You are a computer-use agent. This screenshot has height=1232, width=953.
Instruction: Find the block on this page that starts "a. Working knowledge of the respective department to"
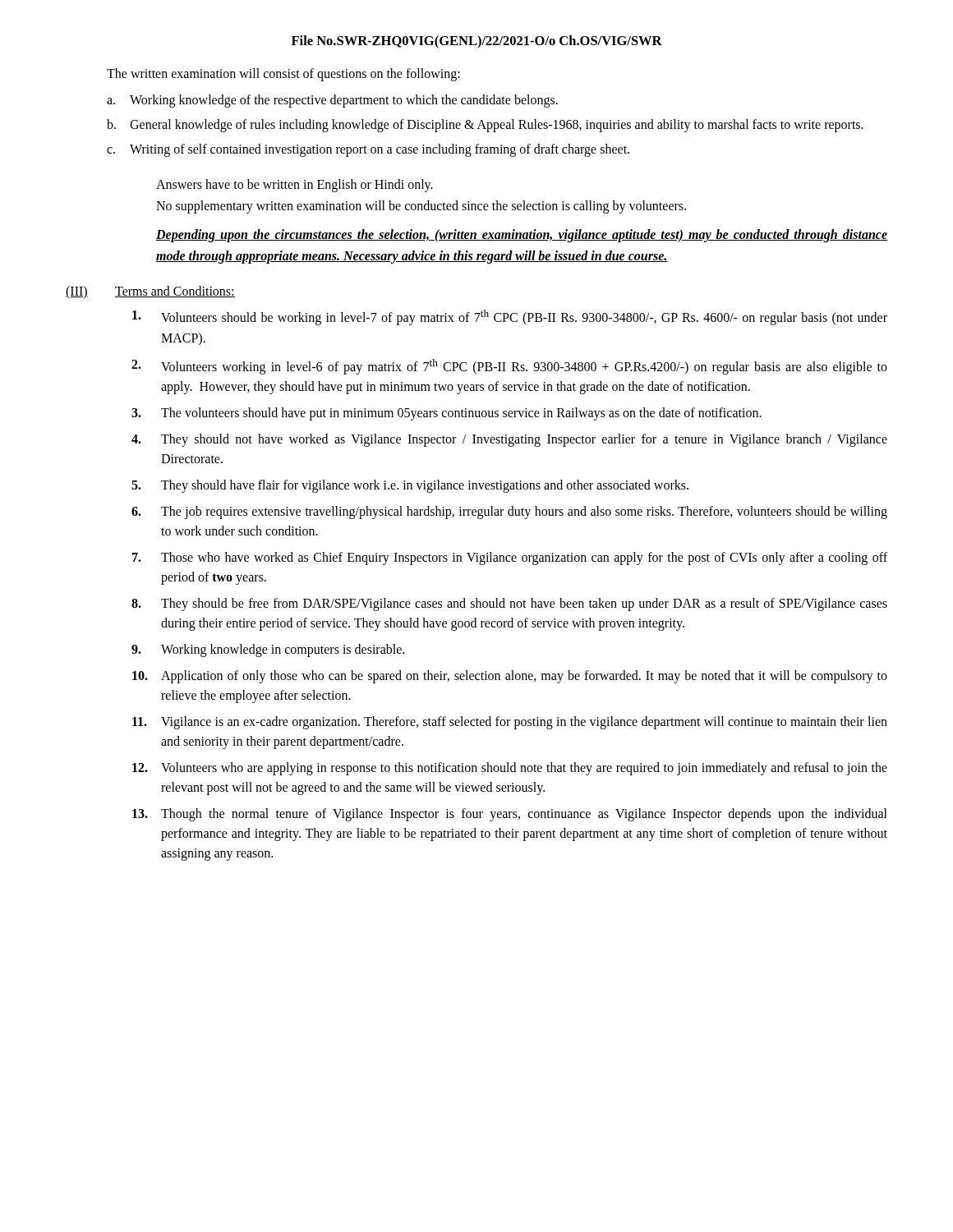point(497,100)
